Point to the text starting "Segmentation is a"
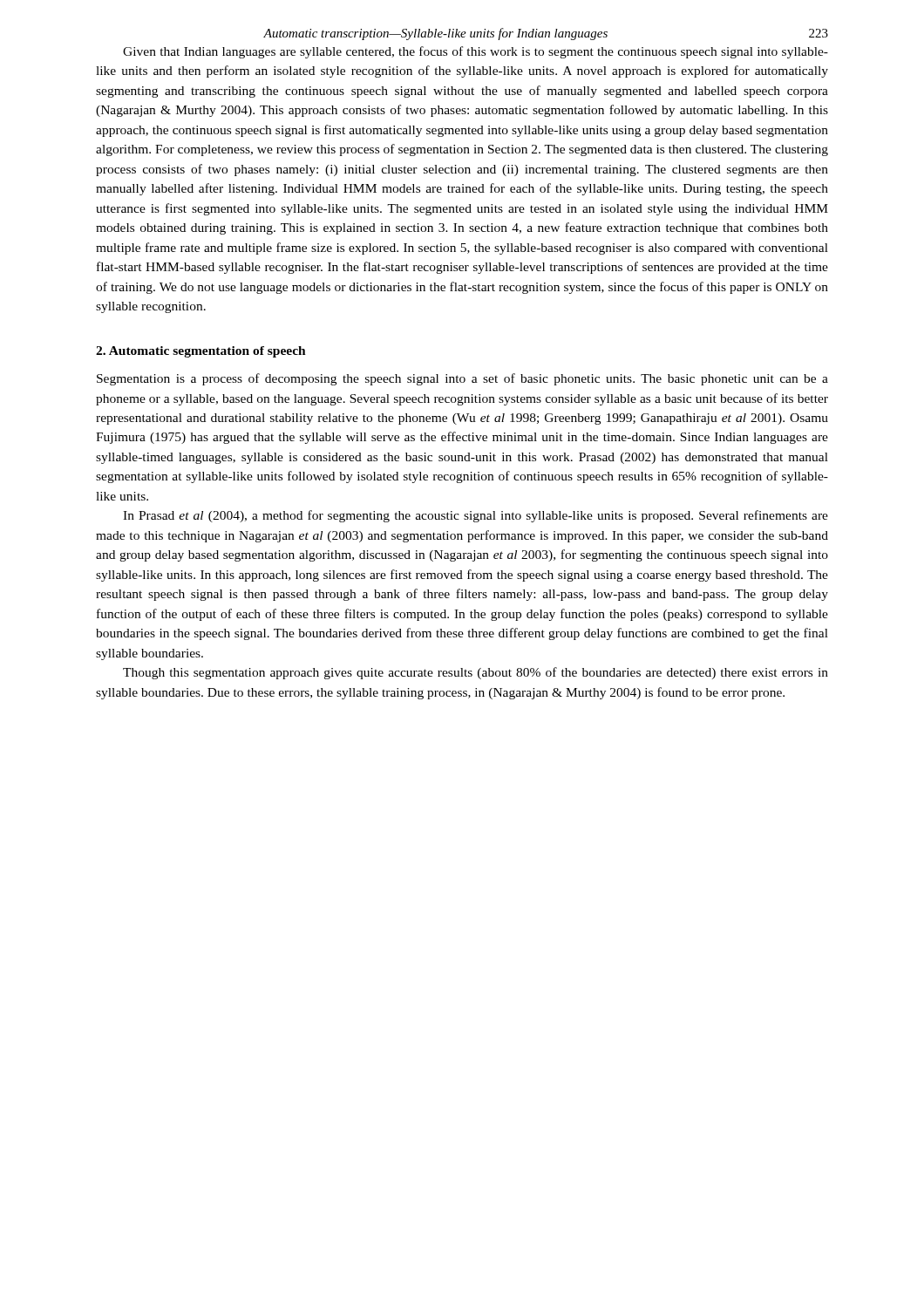 pyautogui.click(x=462, y=437)
